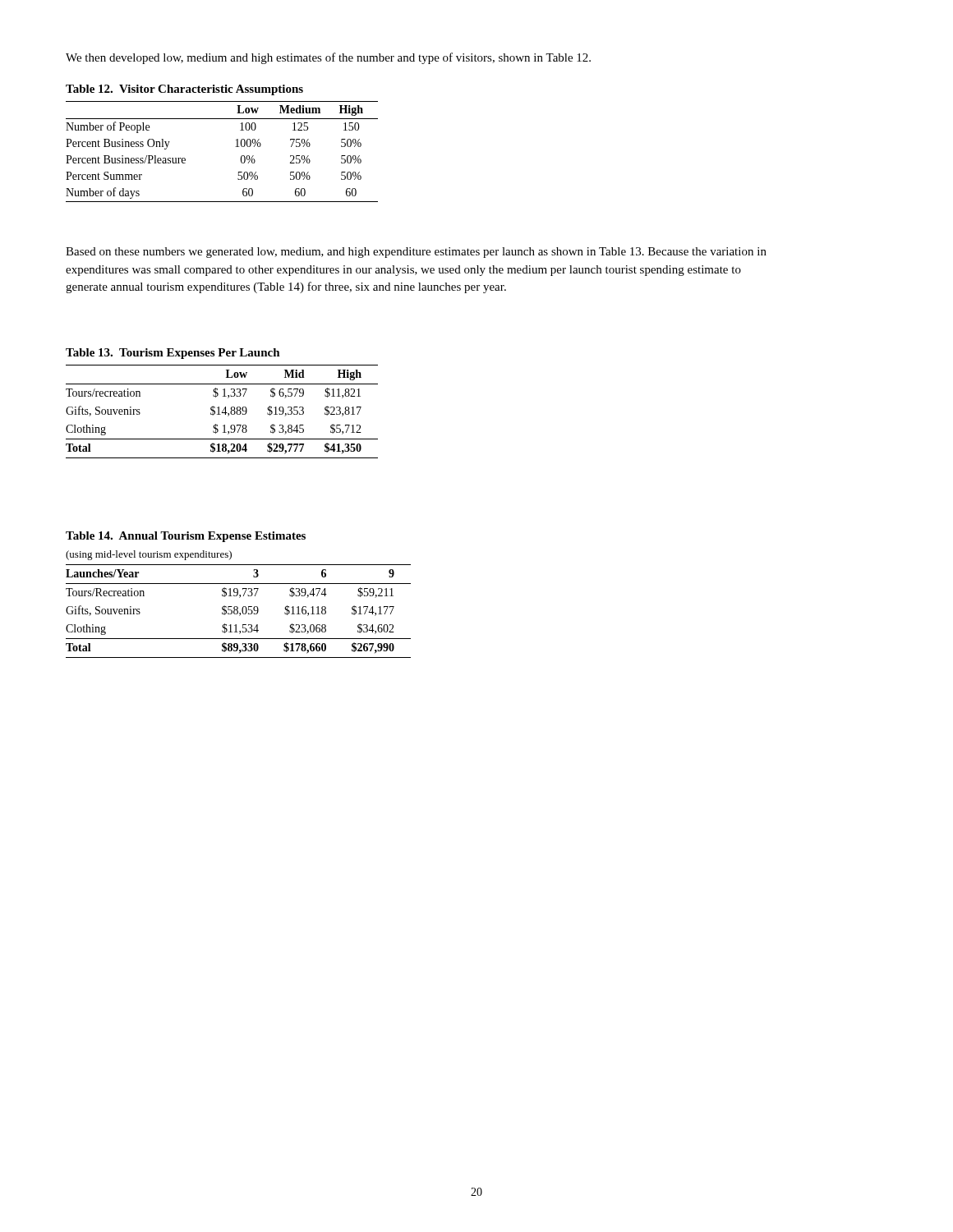Navigate to the text block starting "Table 13. Tourism Expenses Per"

[x=173, y=352]
